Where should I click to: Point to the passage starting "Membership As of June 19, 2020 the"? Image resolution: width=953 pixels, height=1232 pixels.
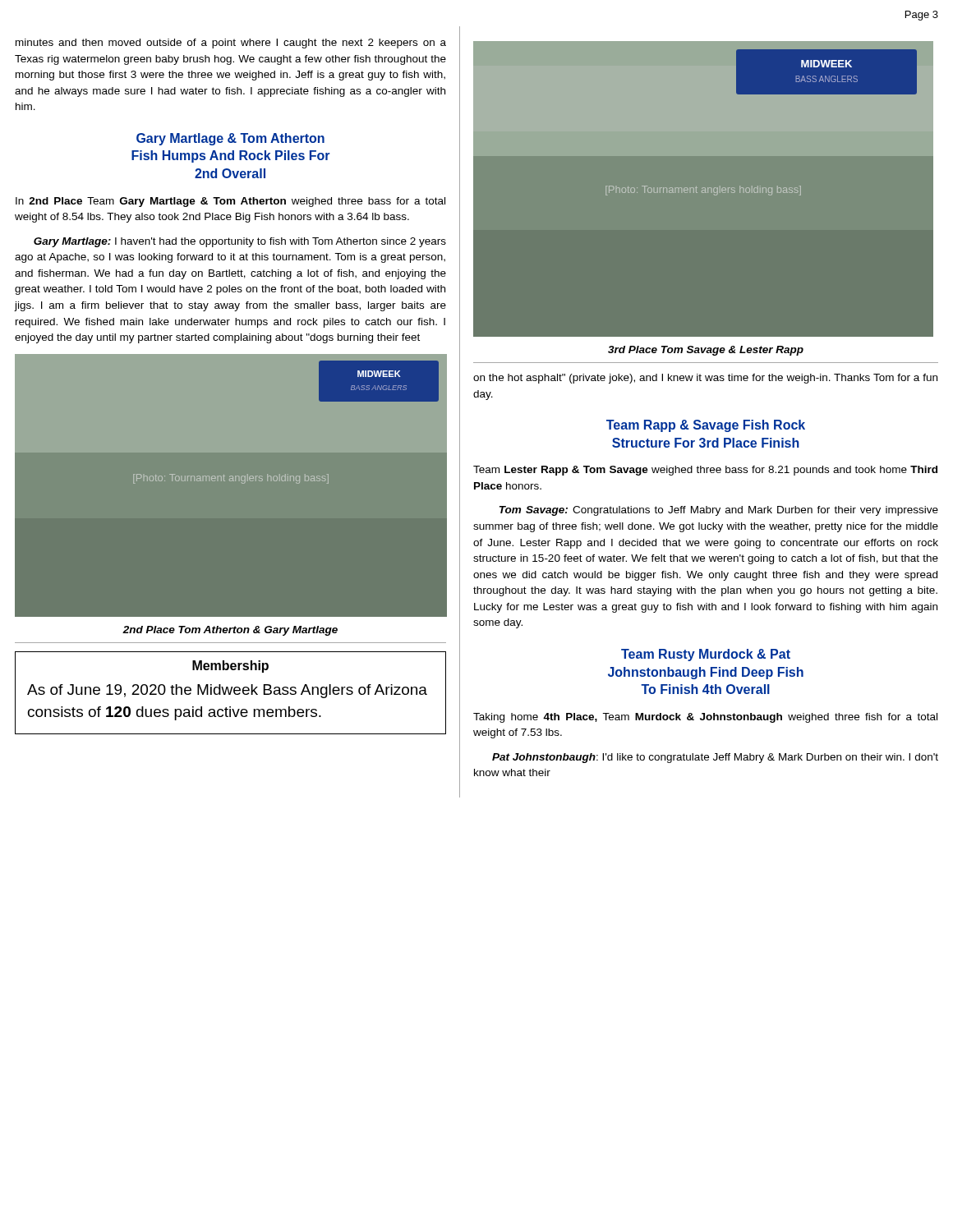pos(230,691)
